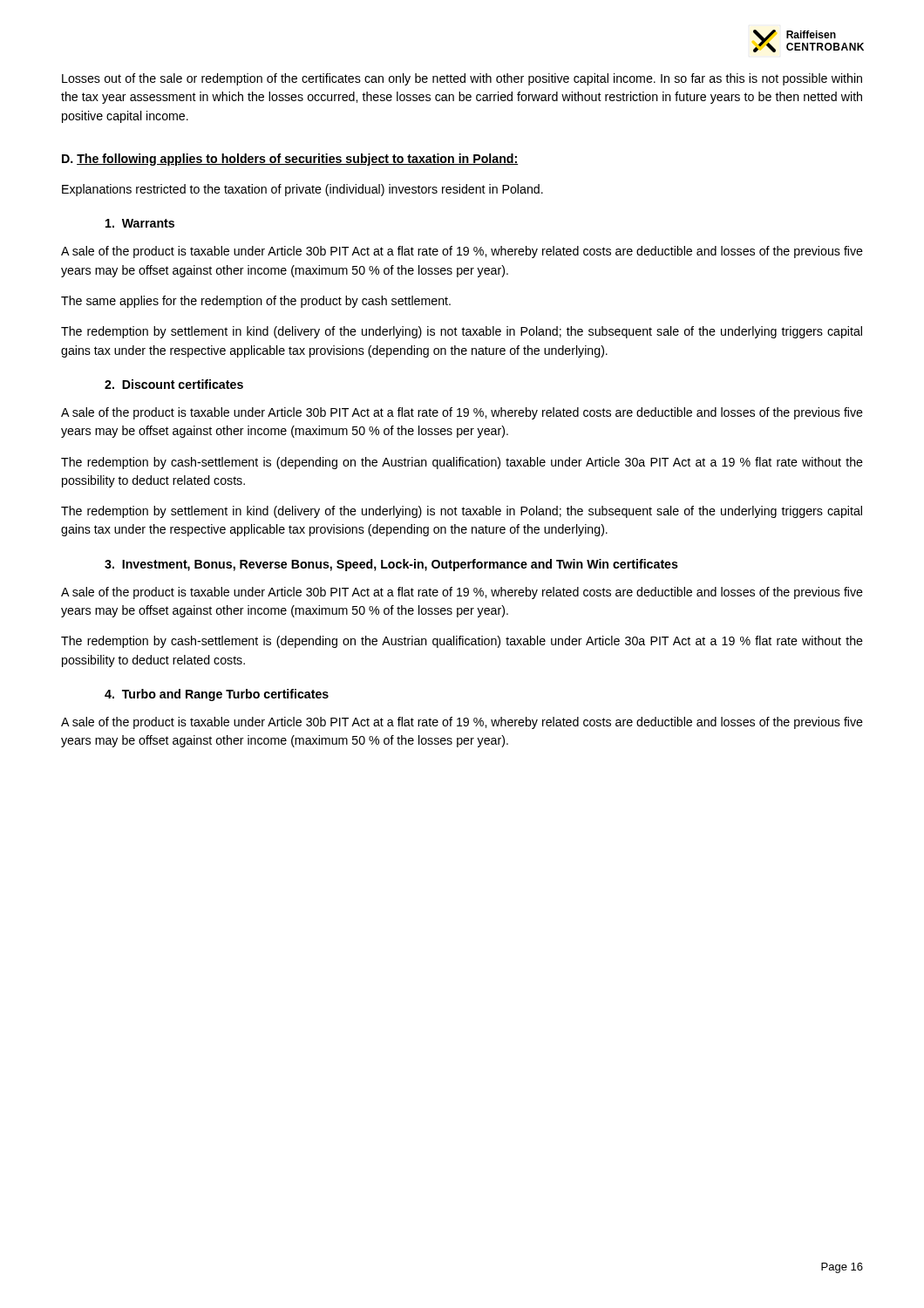The image size is (924, 1308).
Task: Locate the logo
Action: pyautogui.click(x=806, y=41)
